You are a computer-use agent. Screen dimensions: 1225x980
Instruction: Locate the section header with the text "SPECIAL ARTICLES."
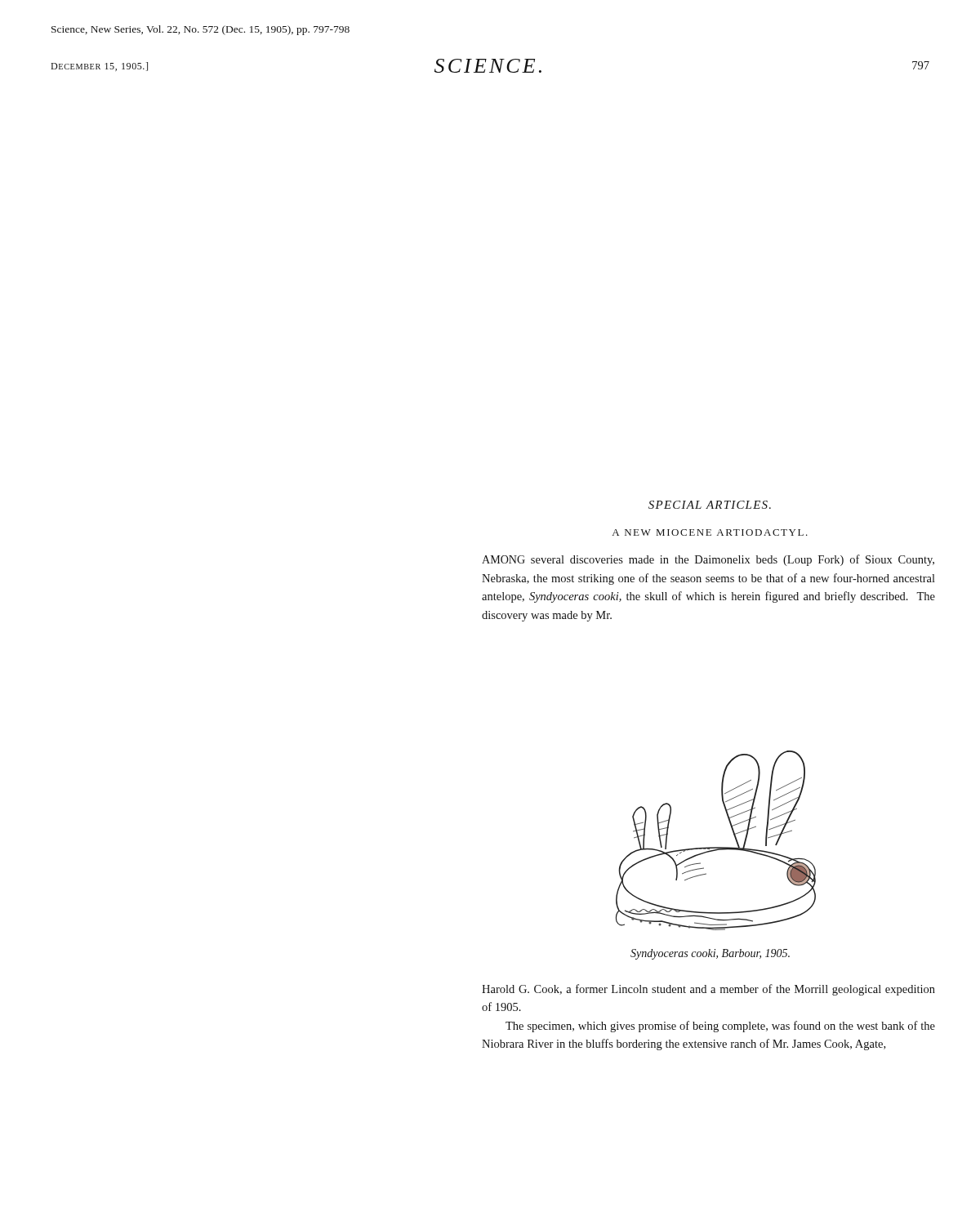pyautogui.click(x=710, y=505)
